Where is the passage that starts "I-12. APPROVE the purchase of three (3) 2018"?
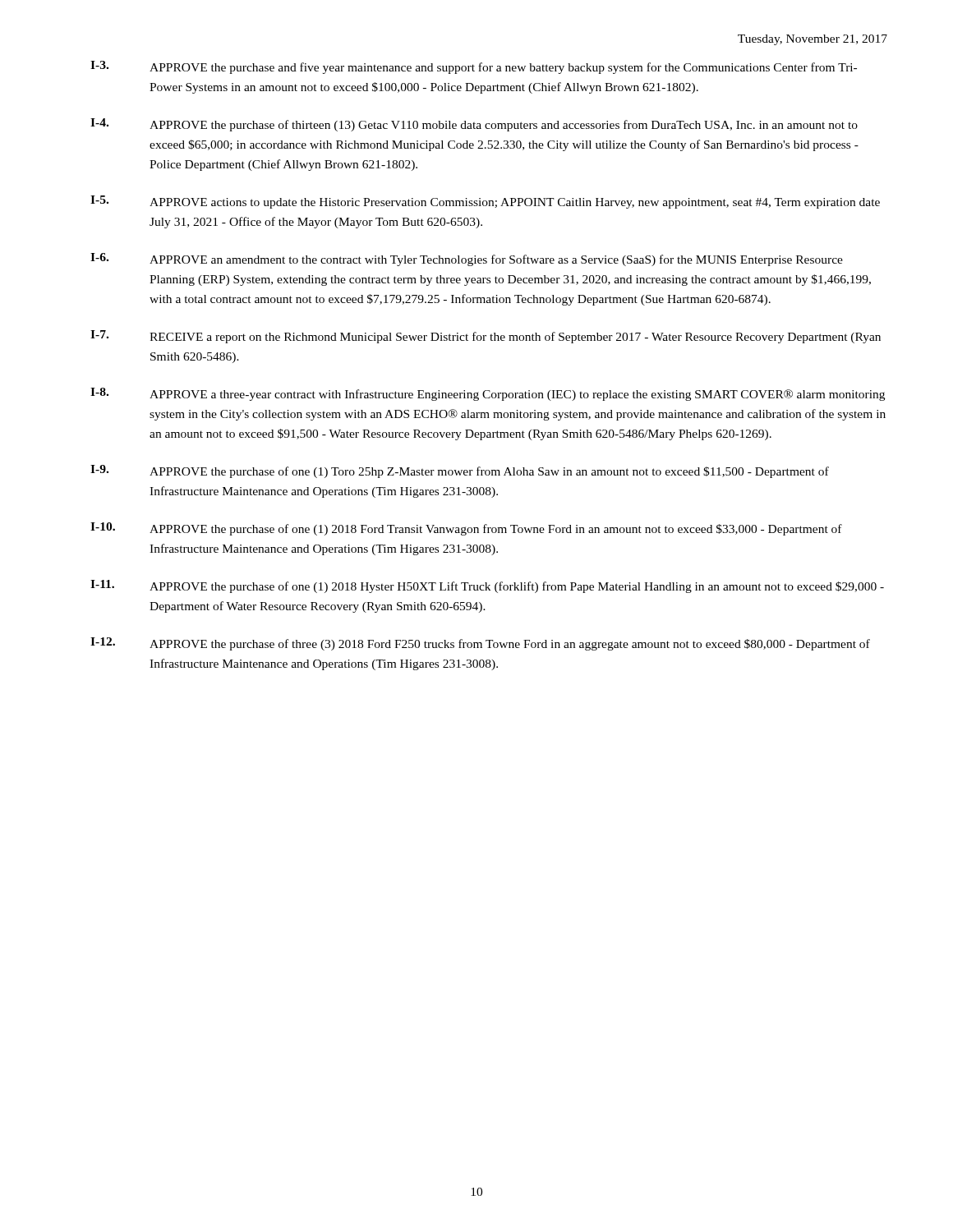This screenshot has height=1232, width=953. [x=489, y=654]
